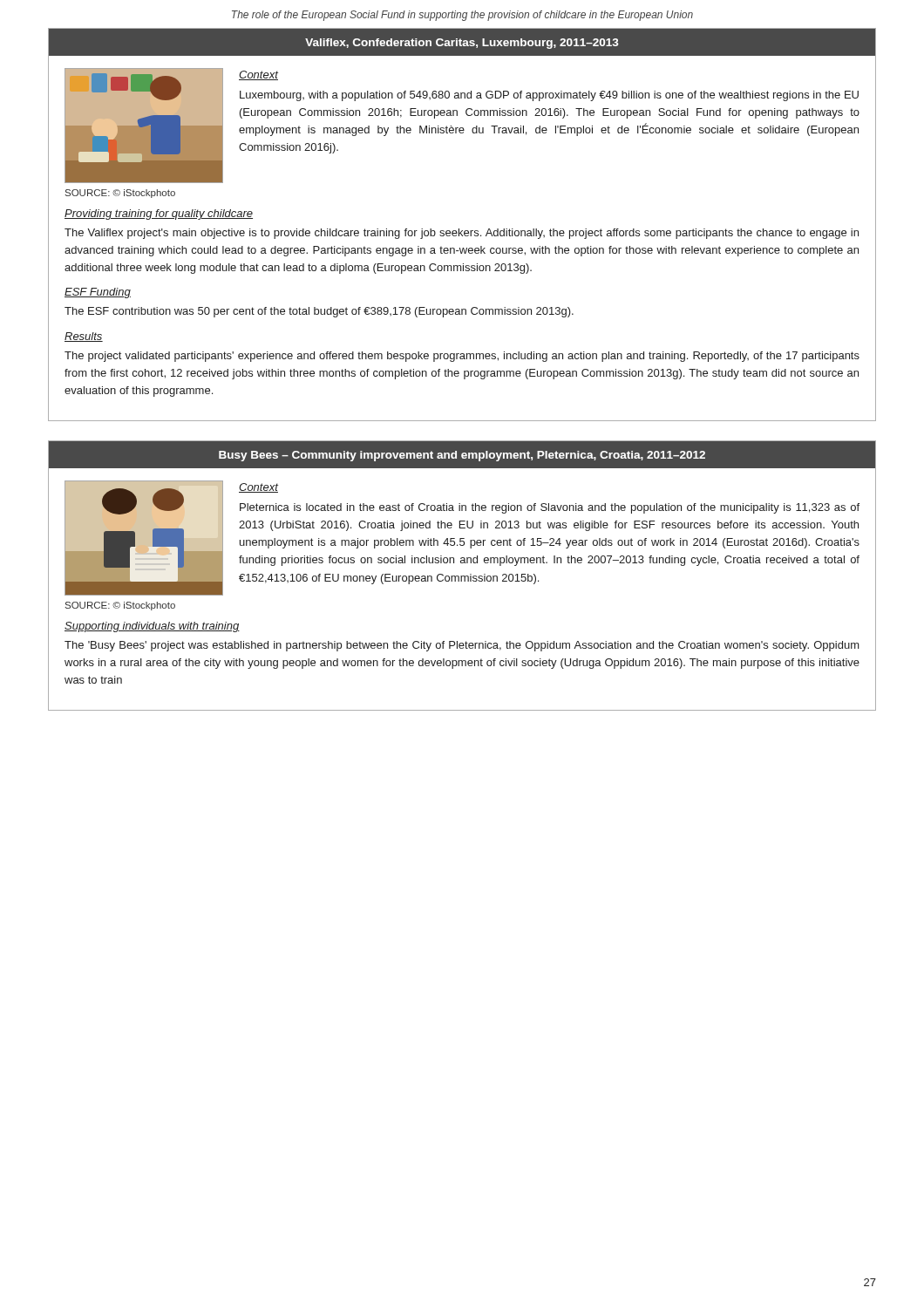Screen dimensions: 1308x924
Task: Locate the text block with the text "The Valiflex project's main objective is to provide"
Action: tap(462, 250)
